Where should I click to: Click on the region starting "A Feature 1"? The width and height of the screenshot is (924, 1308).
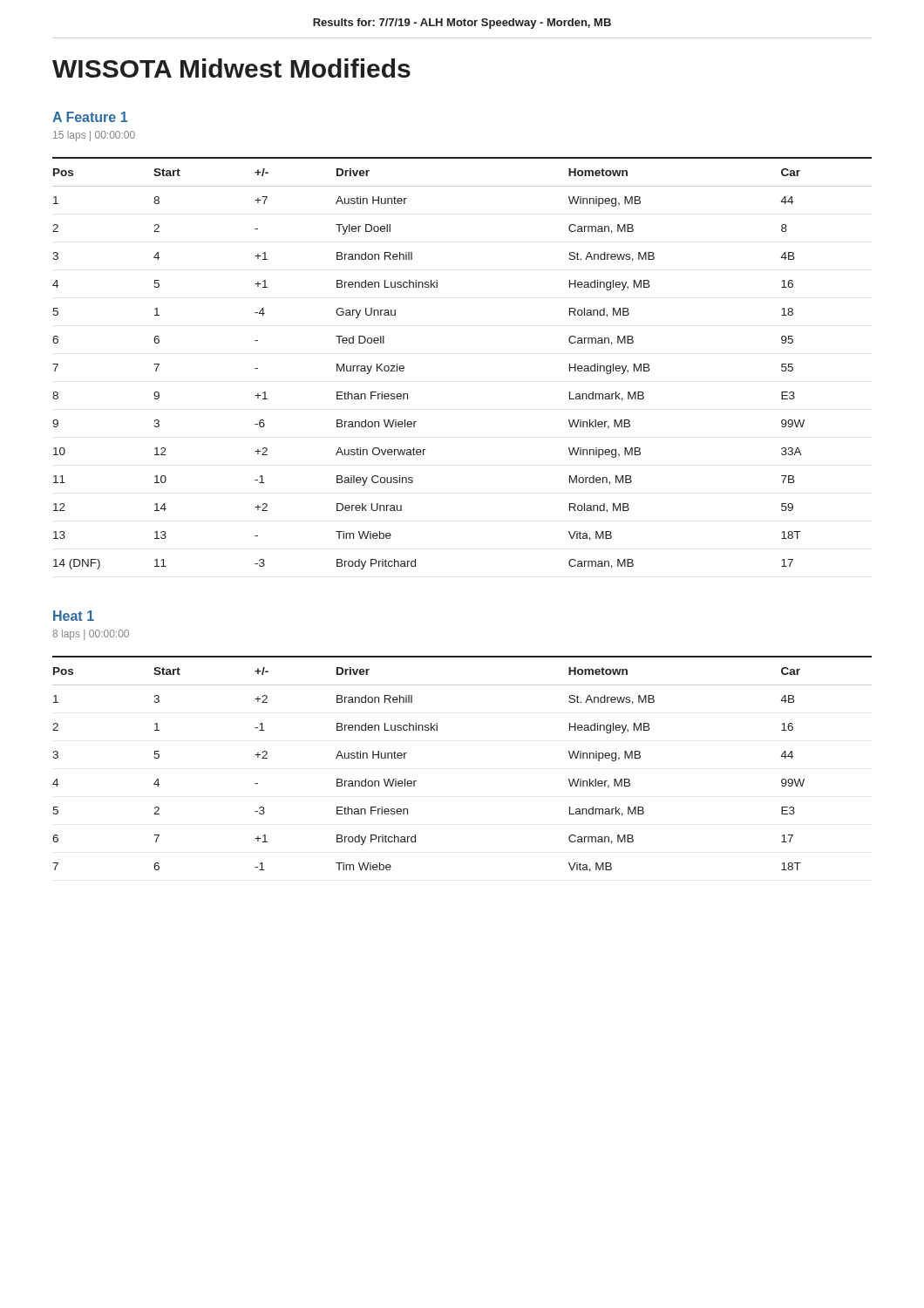[90, 117]
